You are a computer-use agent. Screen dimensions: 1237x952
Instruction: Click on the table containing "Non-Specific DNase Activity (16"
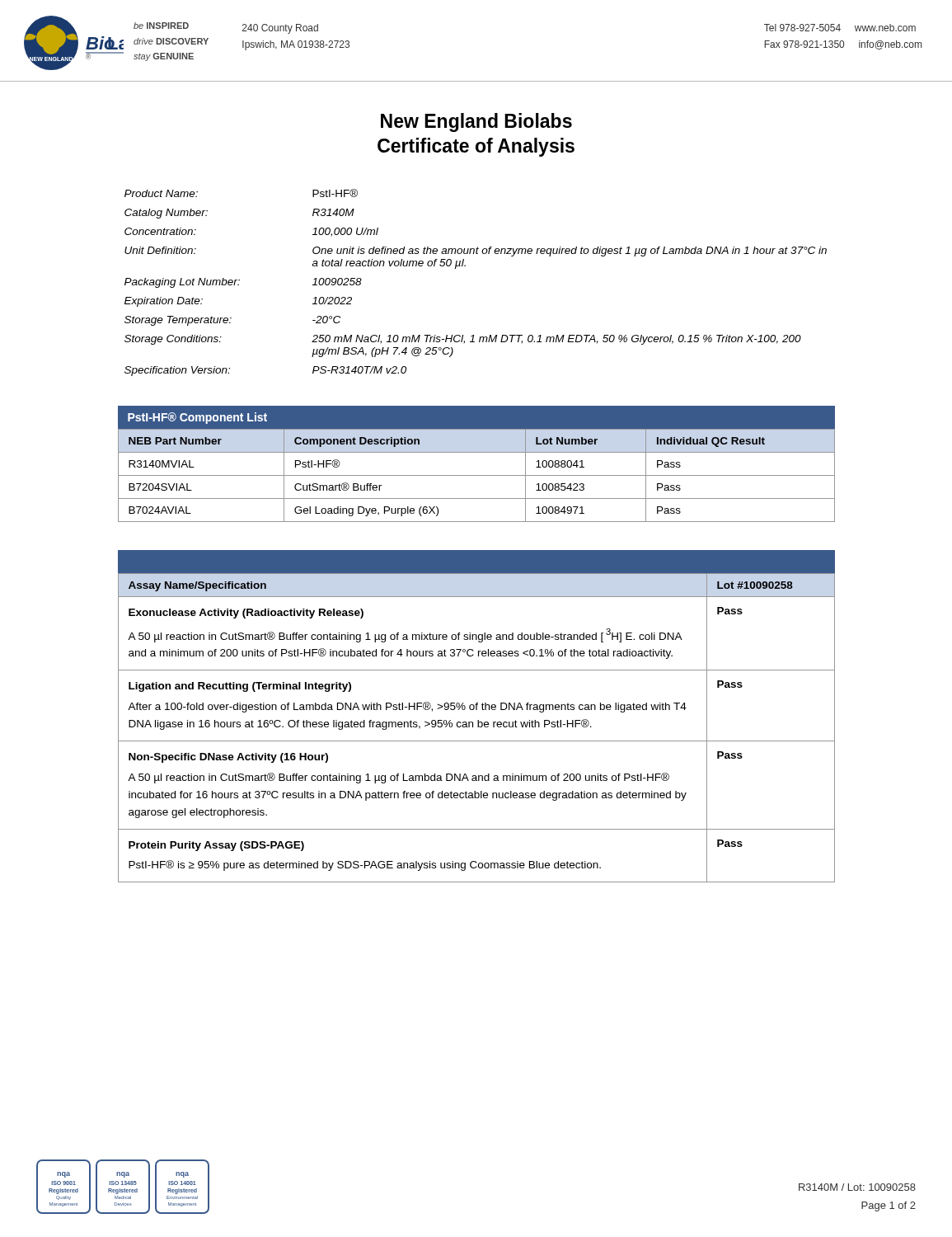pos(476,728)
